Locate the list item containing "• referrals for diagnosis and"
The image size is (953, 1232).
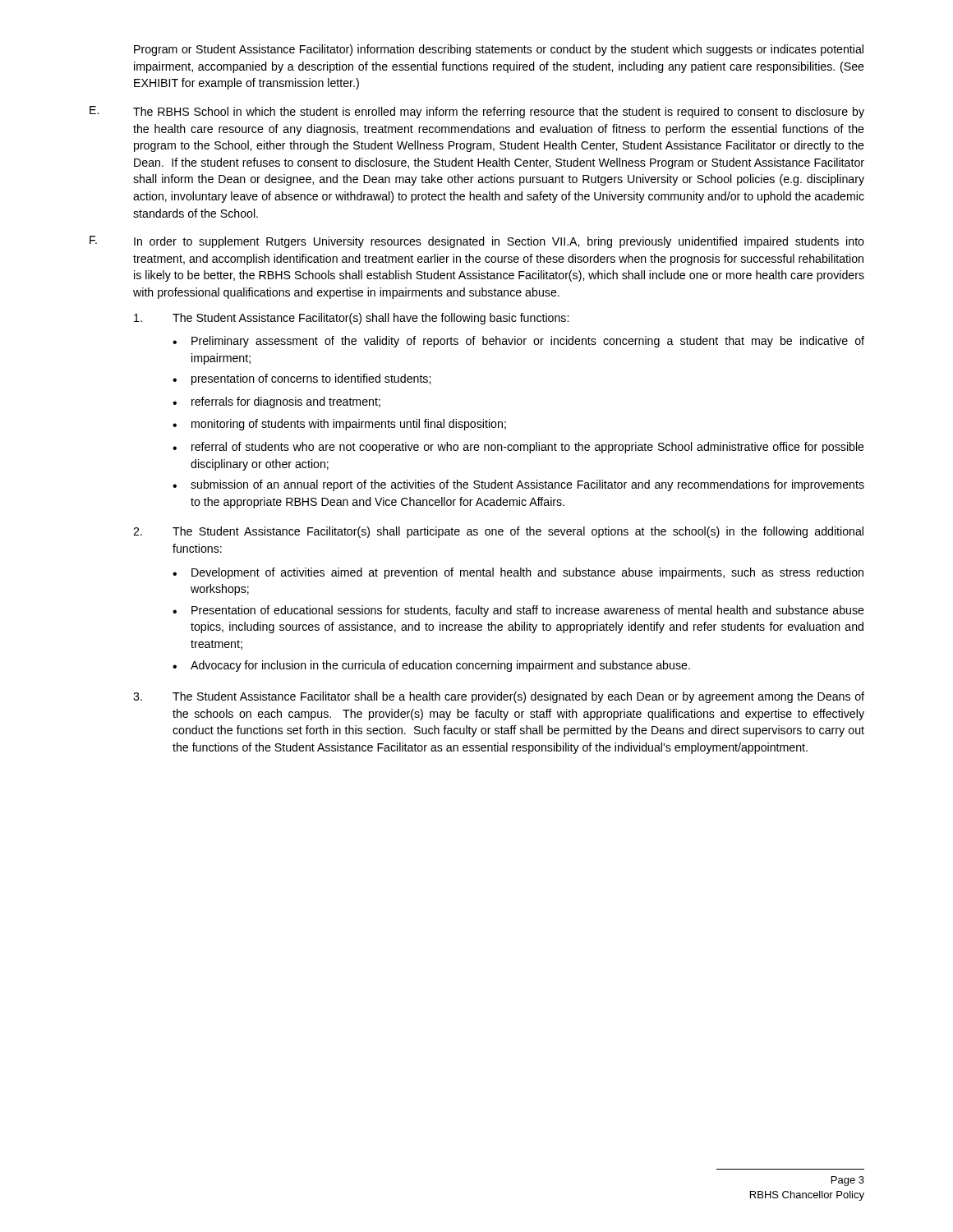coord(276,402)
